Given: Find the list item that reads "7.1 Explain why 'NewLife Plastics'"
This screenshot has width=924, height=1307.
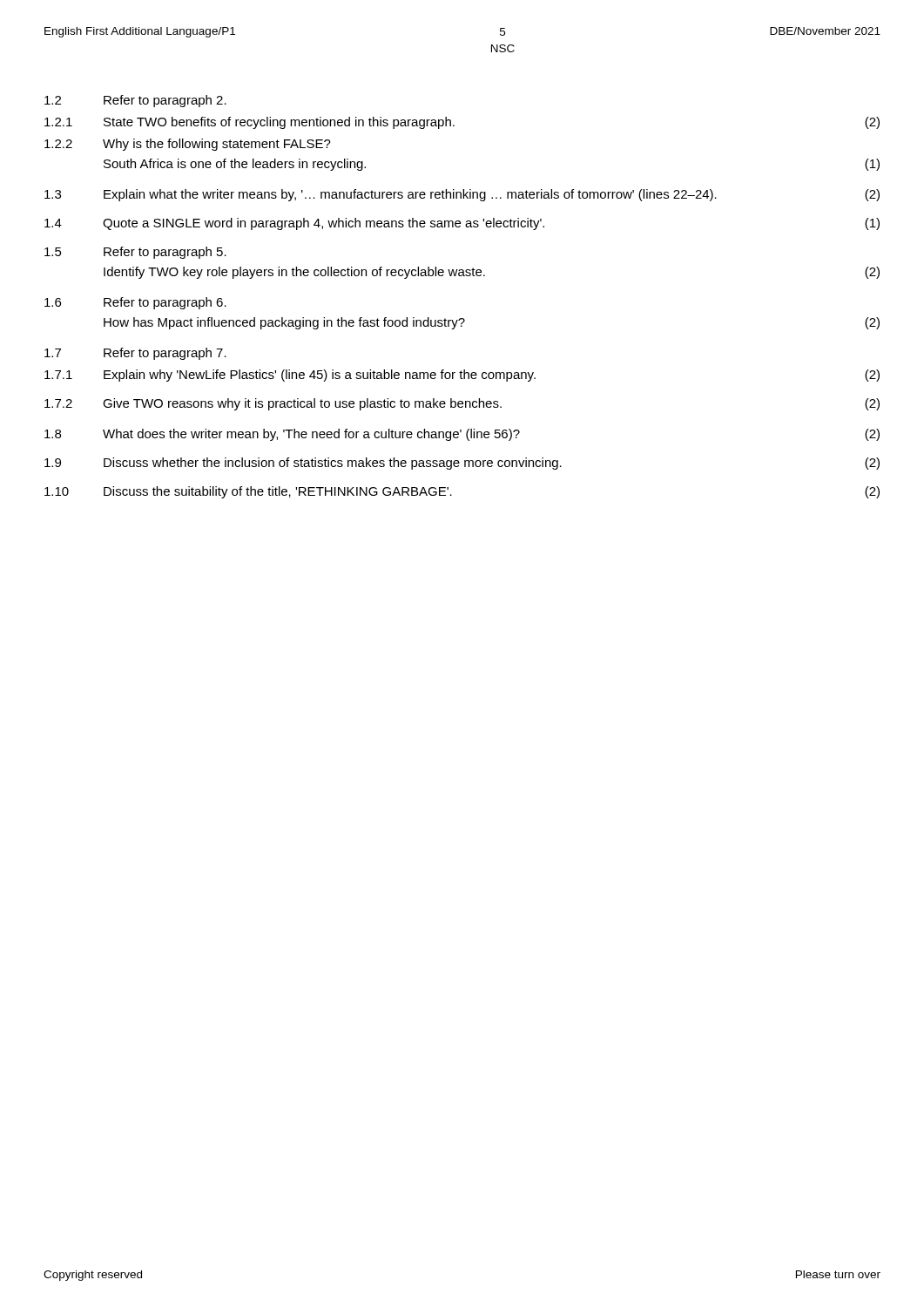Looking at the screenshot, I should point(462,374).
